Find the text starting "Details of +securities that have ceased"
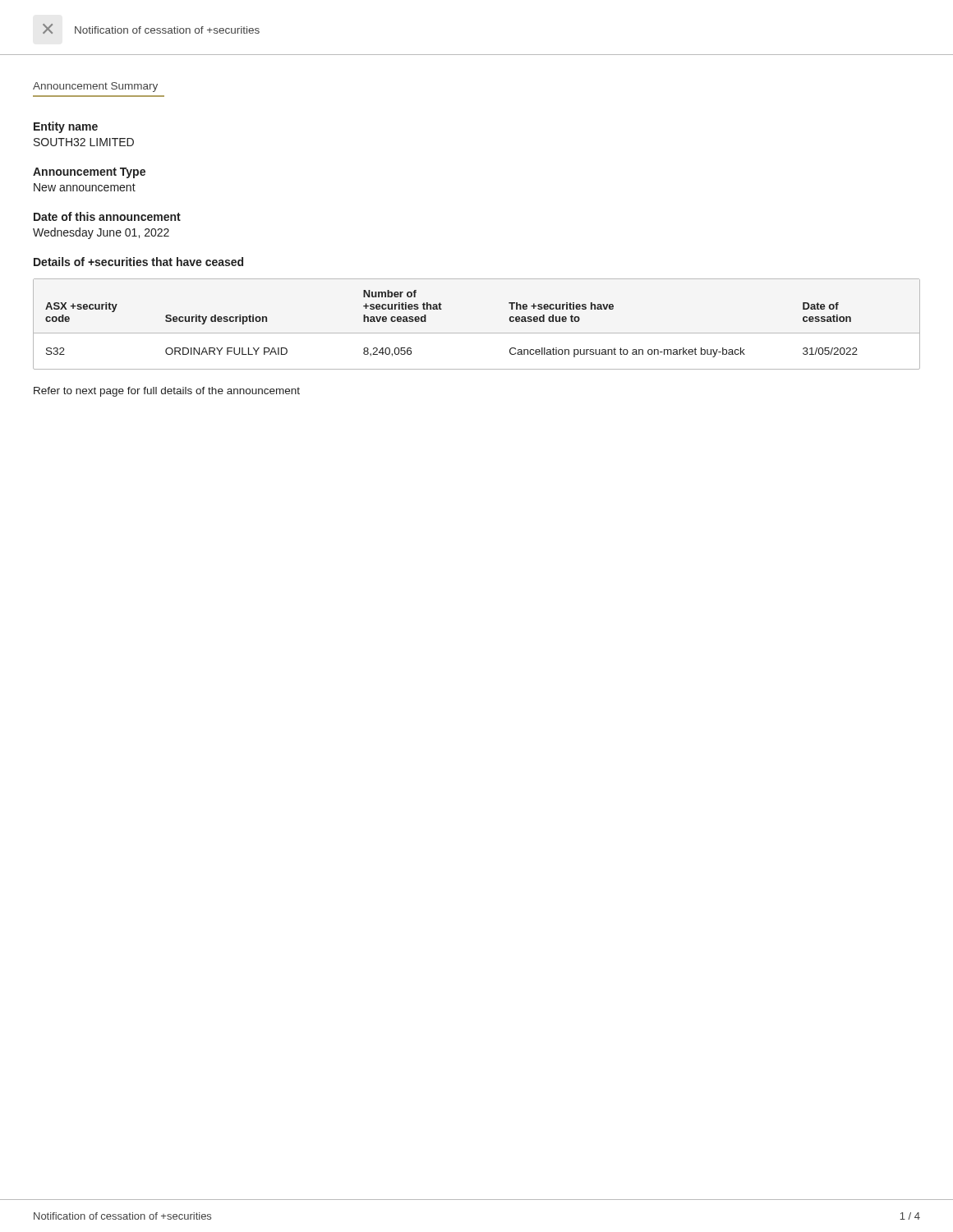 [139, 262]
